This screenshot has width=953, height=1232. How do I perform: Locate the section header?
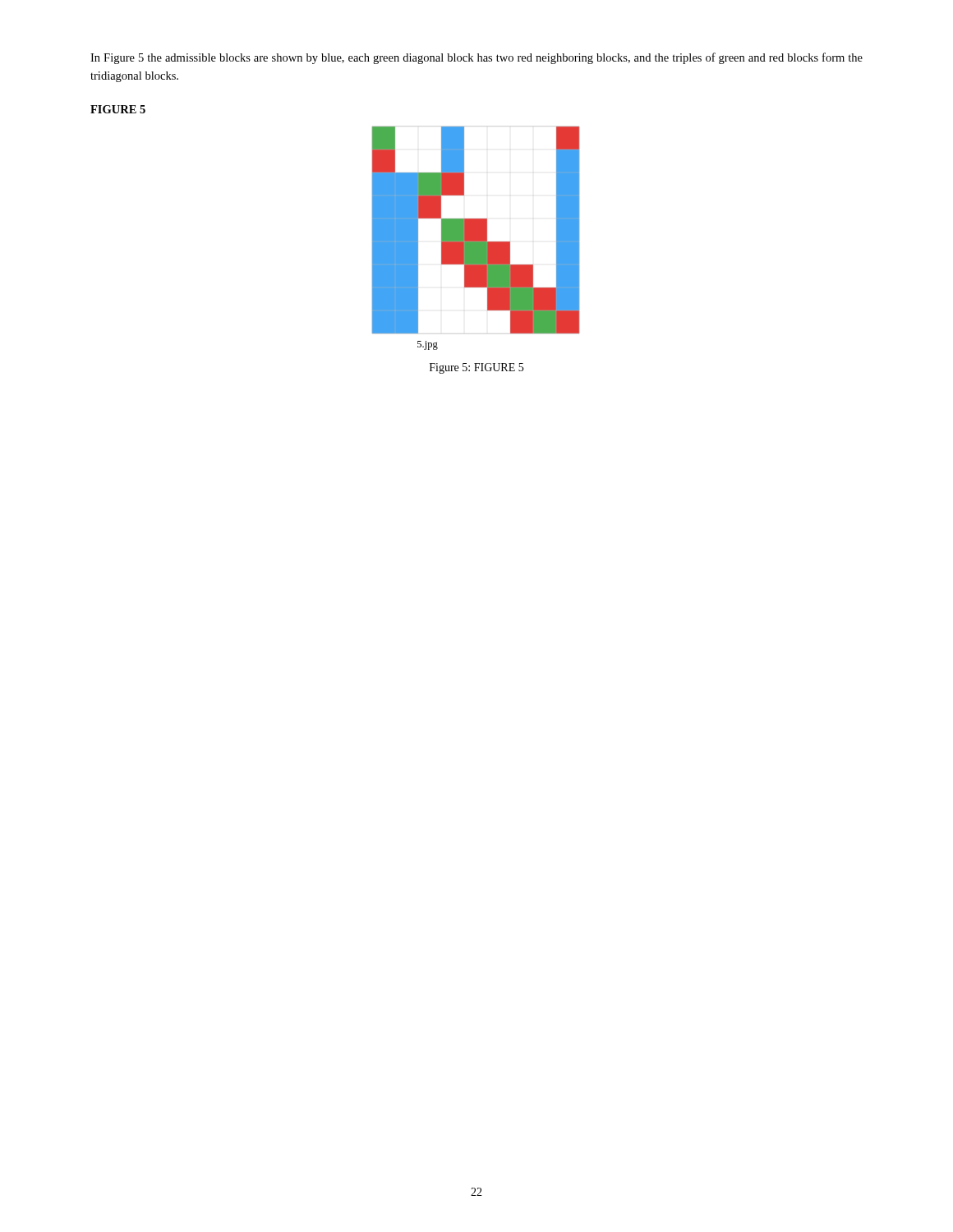click(118, 109)
